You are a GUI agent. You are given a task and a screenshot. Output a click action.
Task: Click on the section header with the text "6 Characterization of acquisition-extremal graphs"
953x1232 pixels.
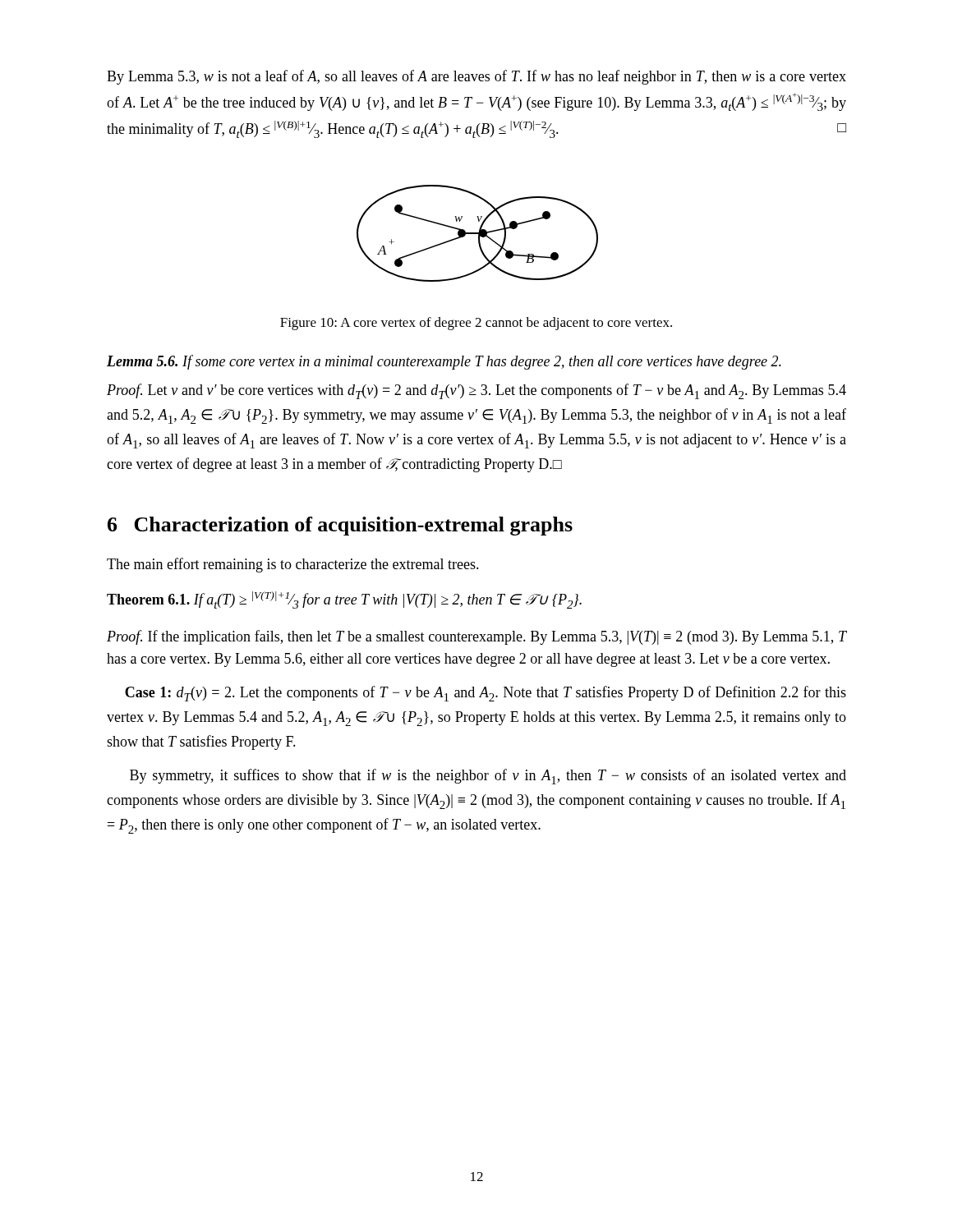click(340, 525)
